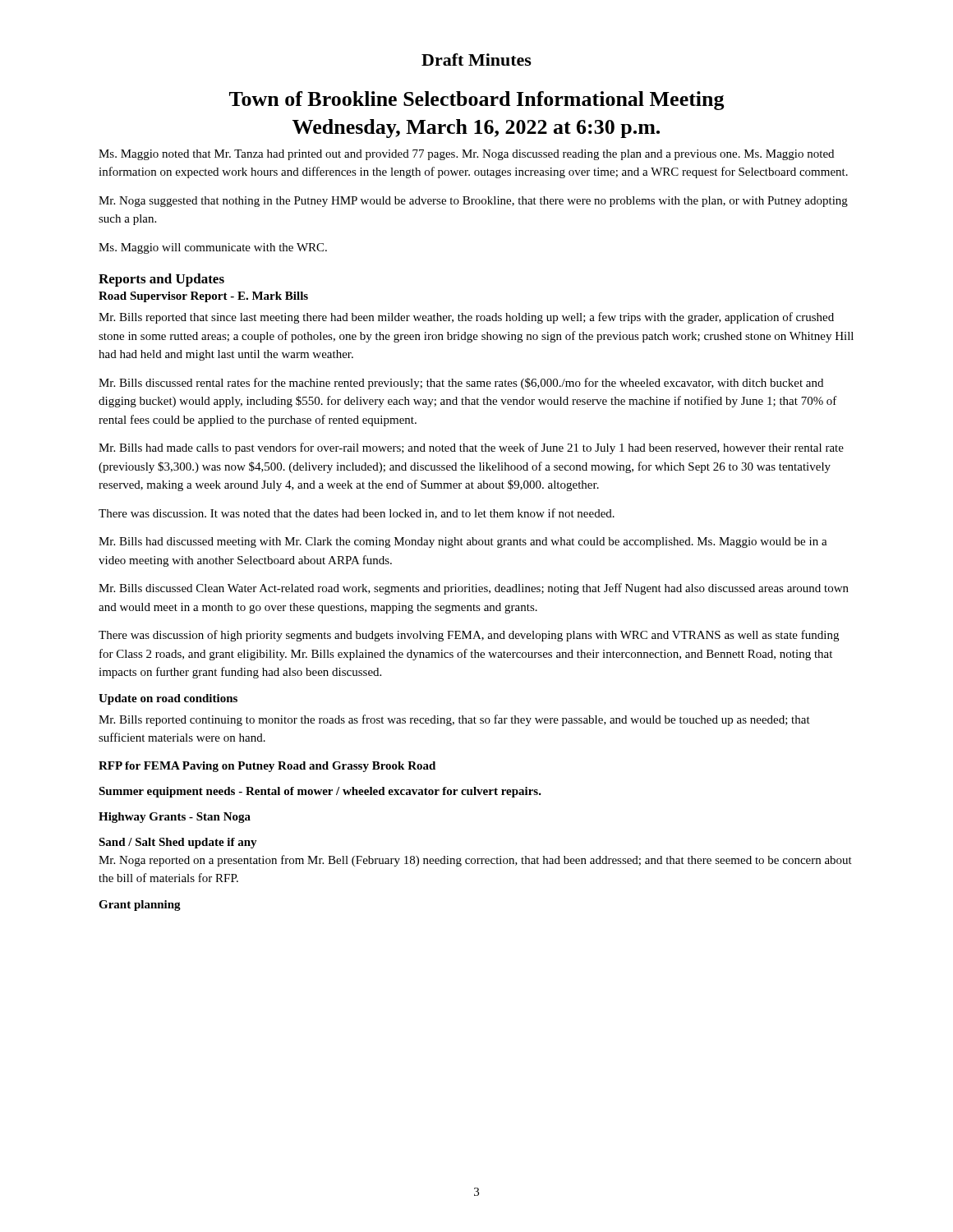Find the passage starting "Reports and Updates"
Screen dimensions: 1232x953
click(161, 279)
